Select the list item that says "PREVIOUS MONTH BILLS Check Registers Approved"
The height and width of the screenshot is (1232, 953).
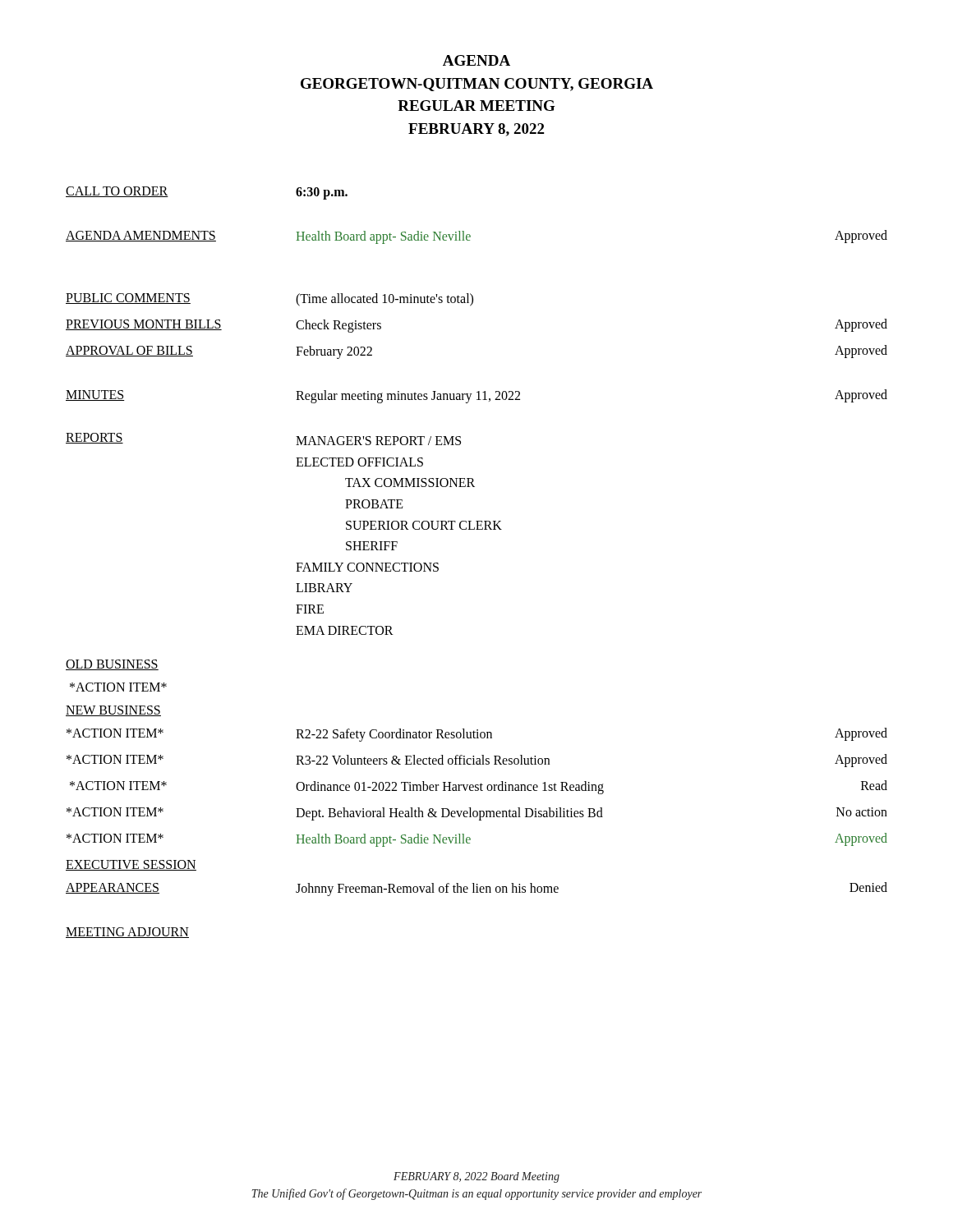pos(143,326)
